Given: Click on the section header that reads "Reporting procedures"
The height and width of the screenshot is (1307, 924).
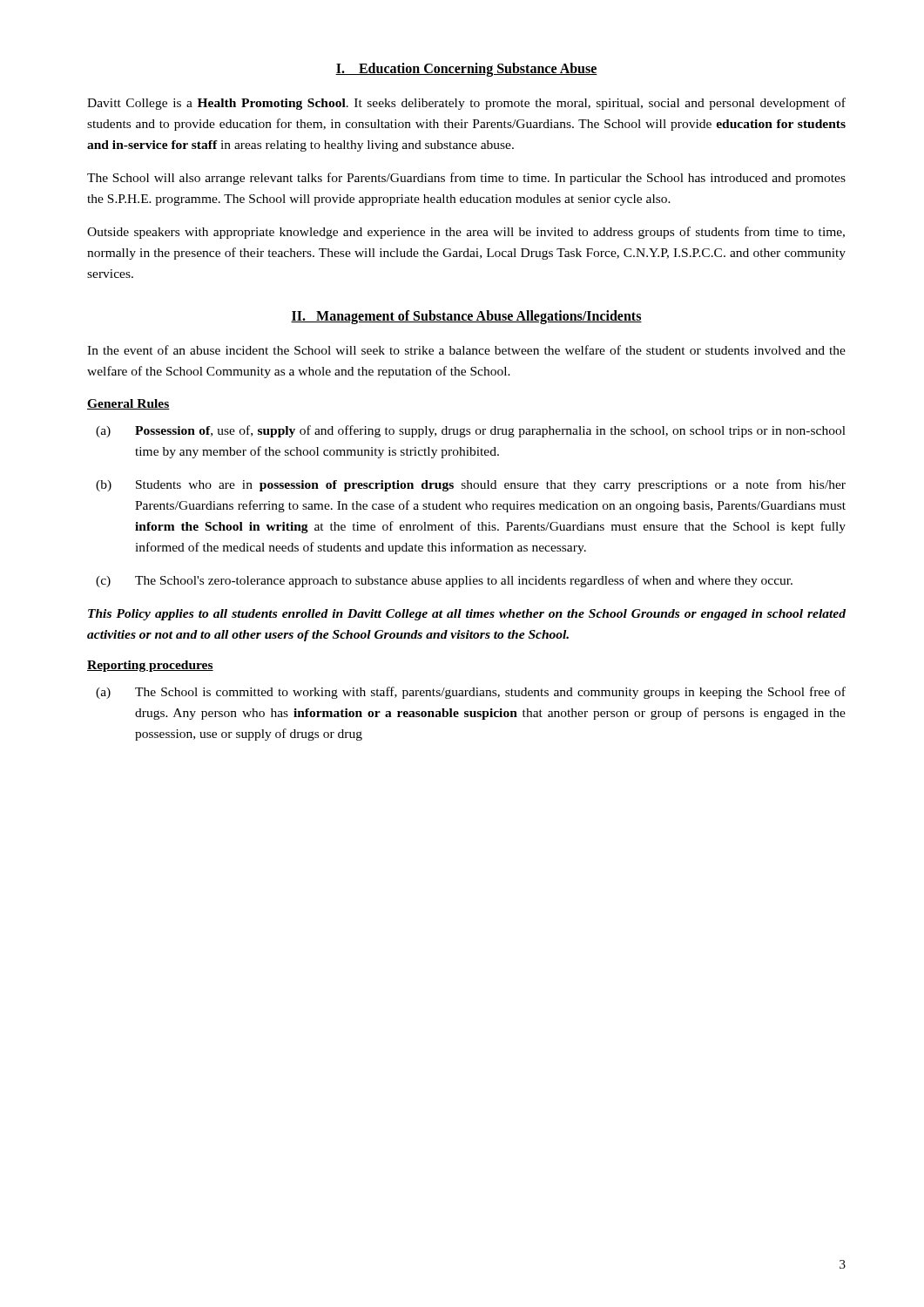Looking at the screenshot, I should pos(150,665).
